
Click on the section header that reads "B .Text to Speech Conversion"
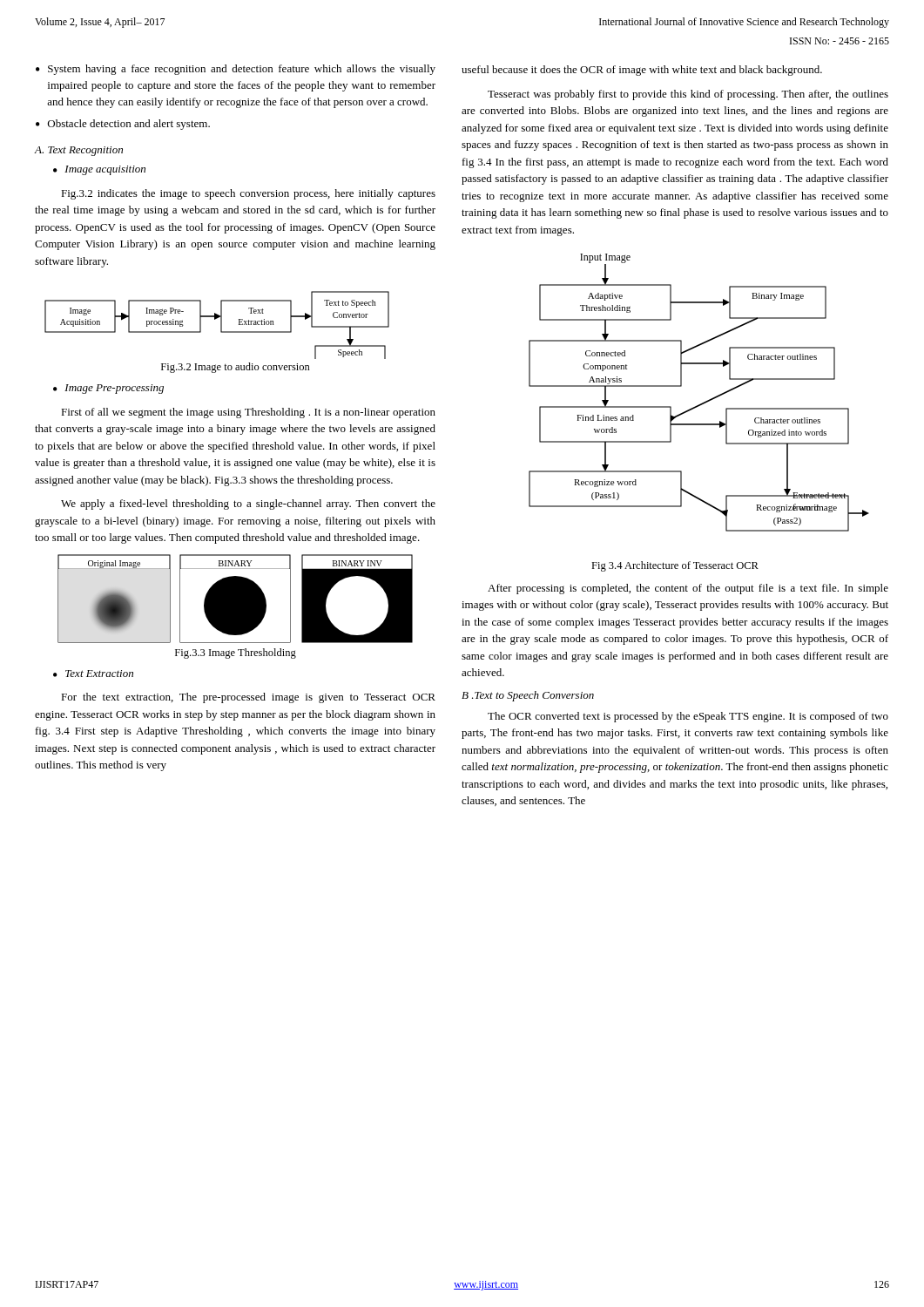pyautogui.click(x=528, y=695)
